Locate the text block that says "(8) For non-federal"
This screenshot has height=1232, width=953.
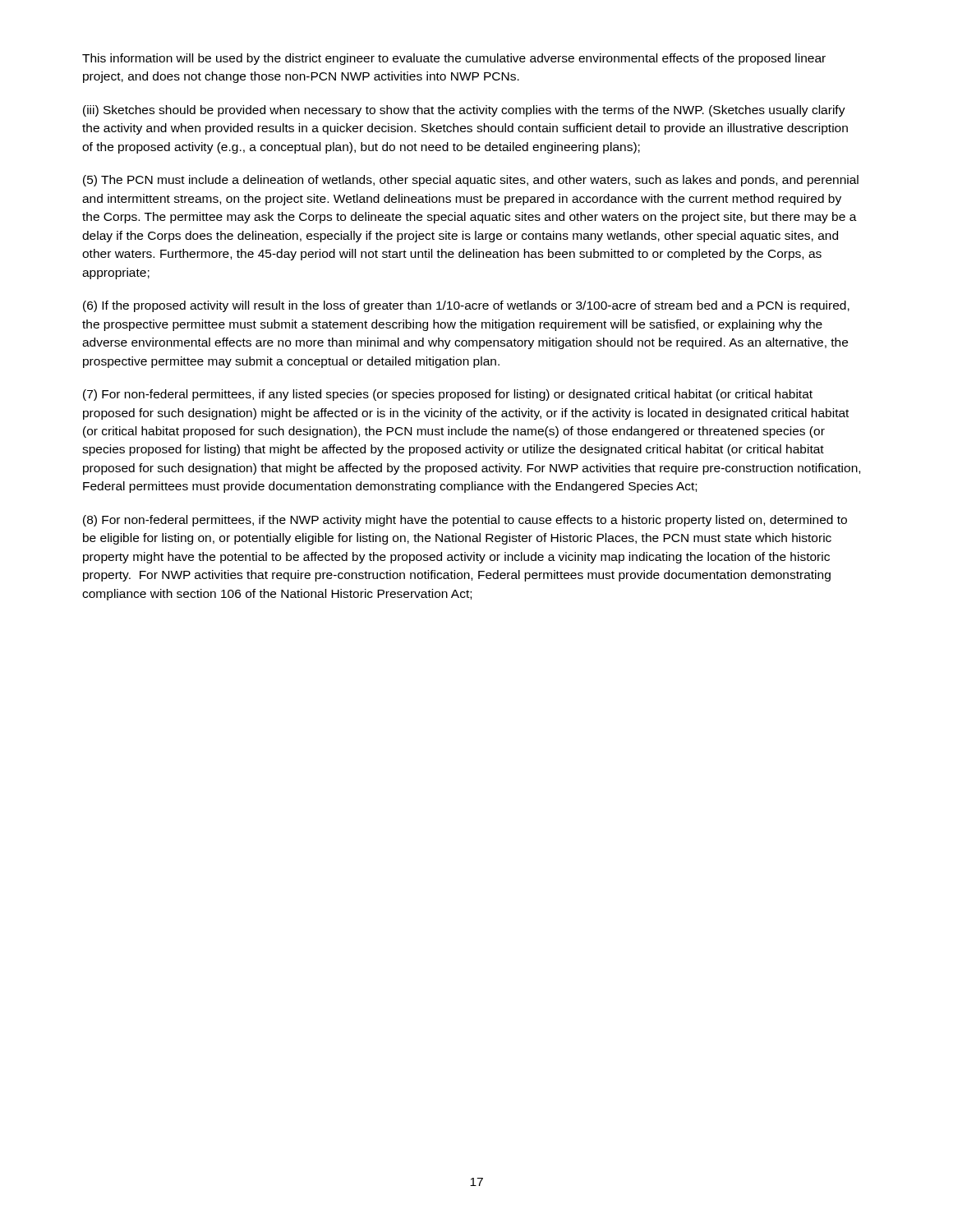click(x=465, y=556)
